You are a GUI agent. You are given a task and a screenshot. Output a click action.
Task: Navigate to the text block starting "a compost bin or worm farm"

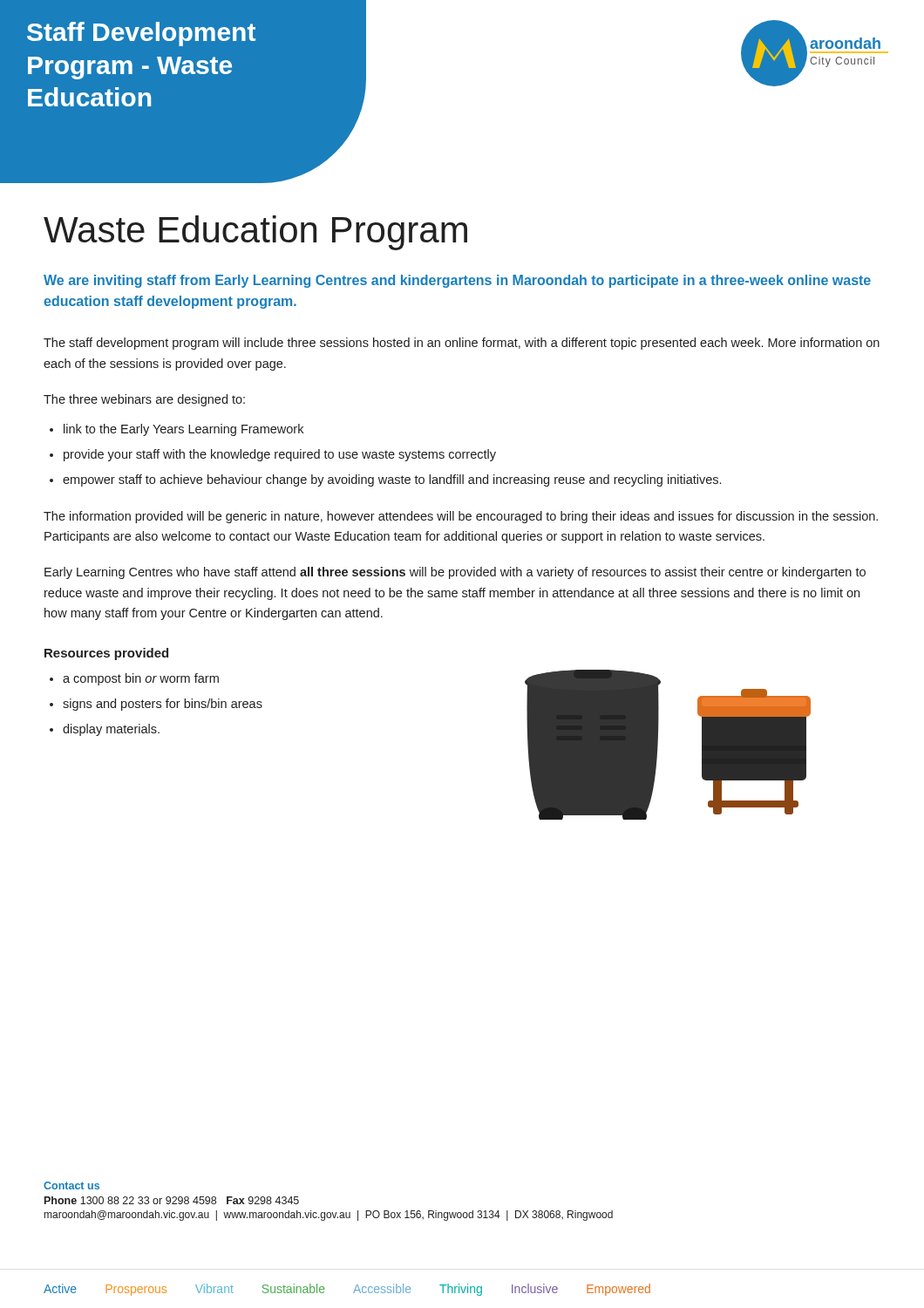coord(141,678)
